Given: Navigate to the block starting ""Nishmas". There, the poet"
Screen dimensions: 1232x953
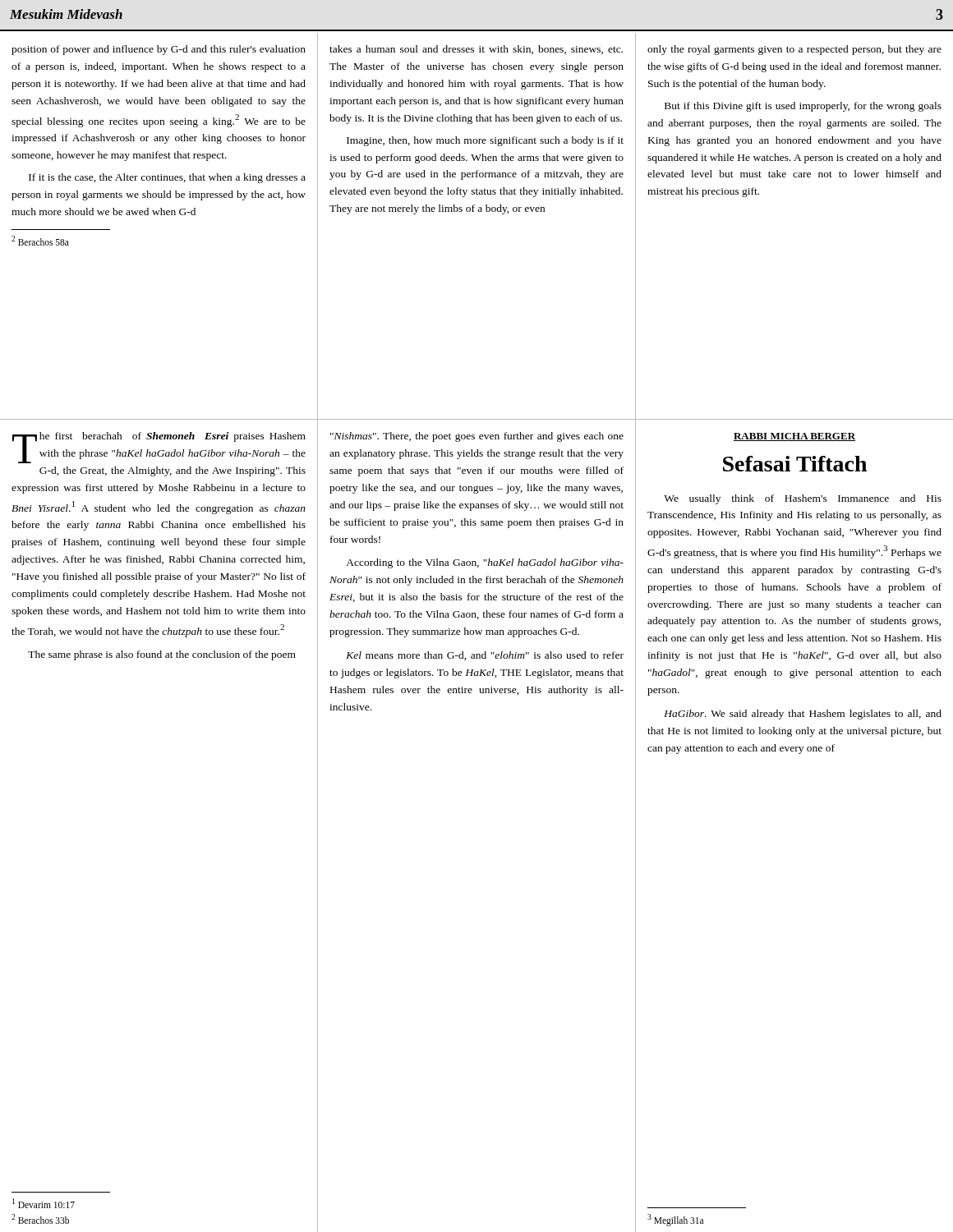Looking at the screenshot, I should pos(476,487).
